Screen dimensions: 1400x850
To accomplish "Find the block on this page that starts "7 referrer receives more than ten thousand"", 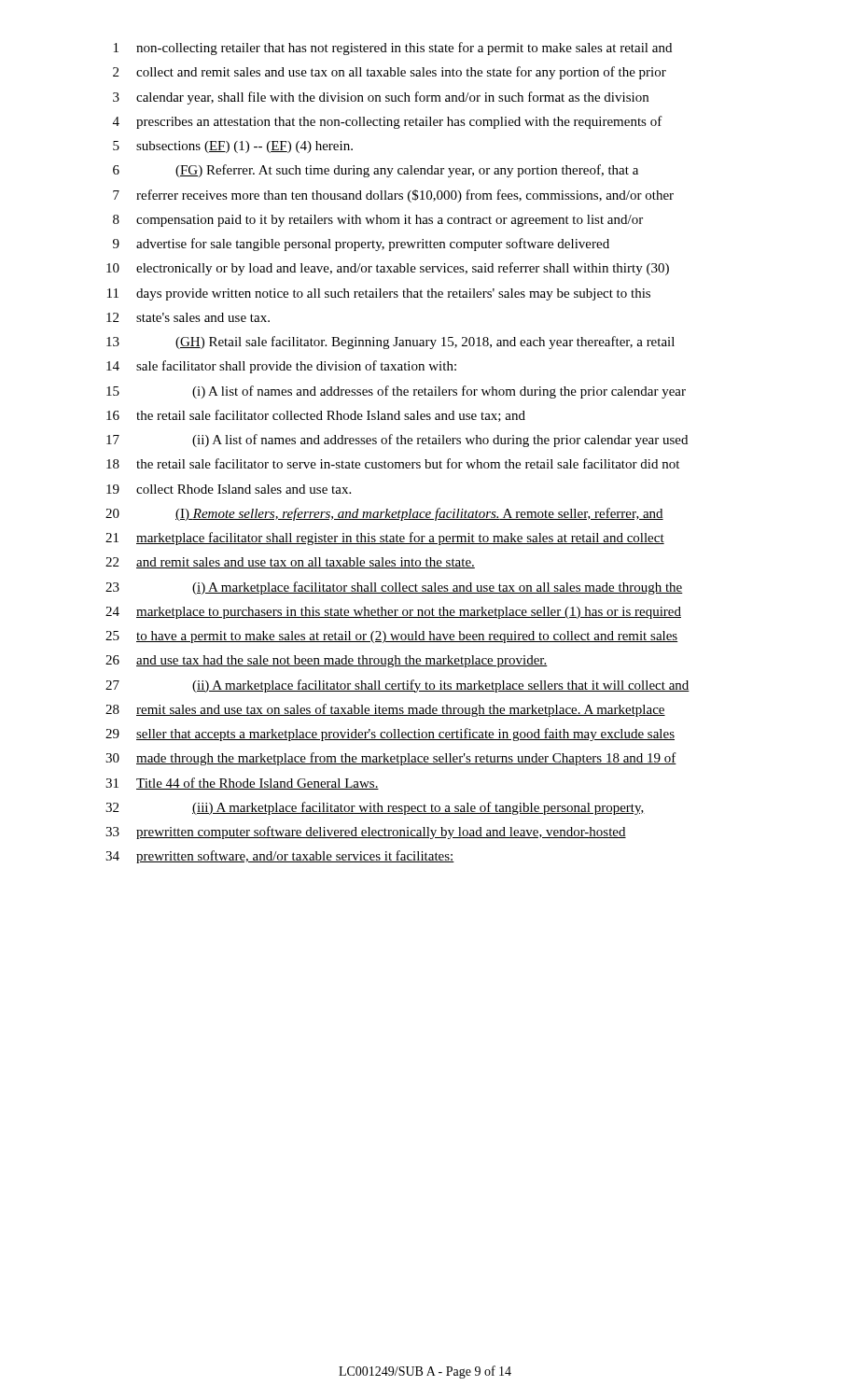I will click(x=433, y=195).
